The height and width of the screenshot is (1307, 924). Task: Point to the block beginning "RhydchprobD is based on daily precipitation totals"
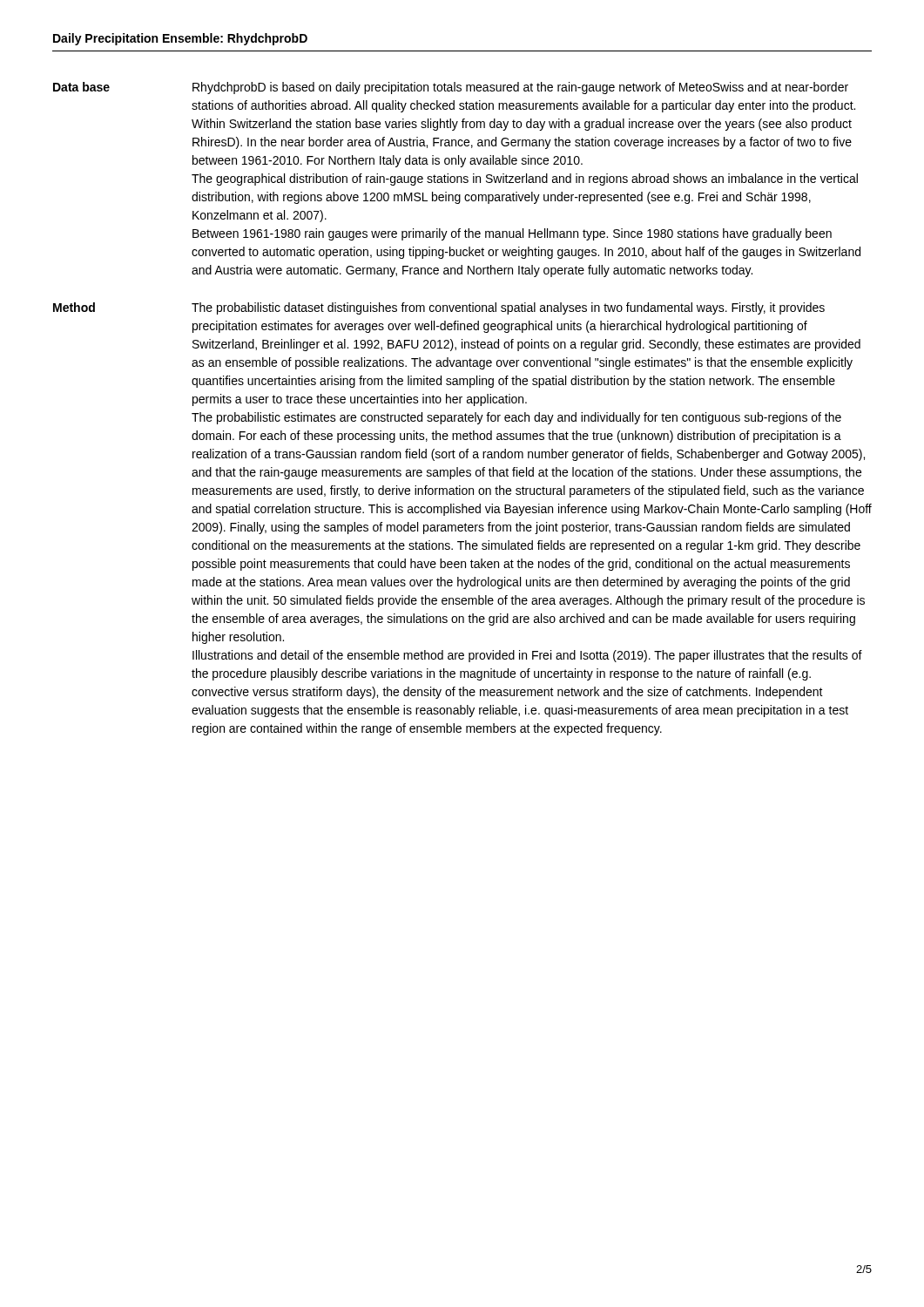tap(532, 124)
